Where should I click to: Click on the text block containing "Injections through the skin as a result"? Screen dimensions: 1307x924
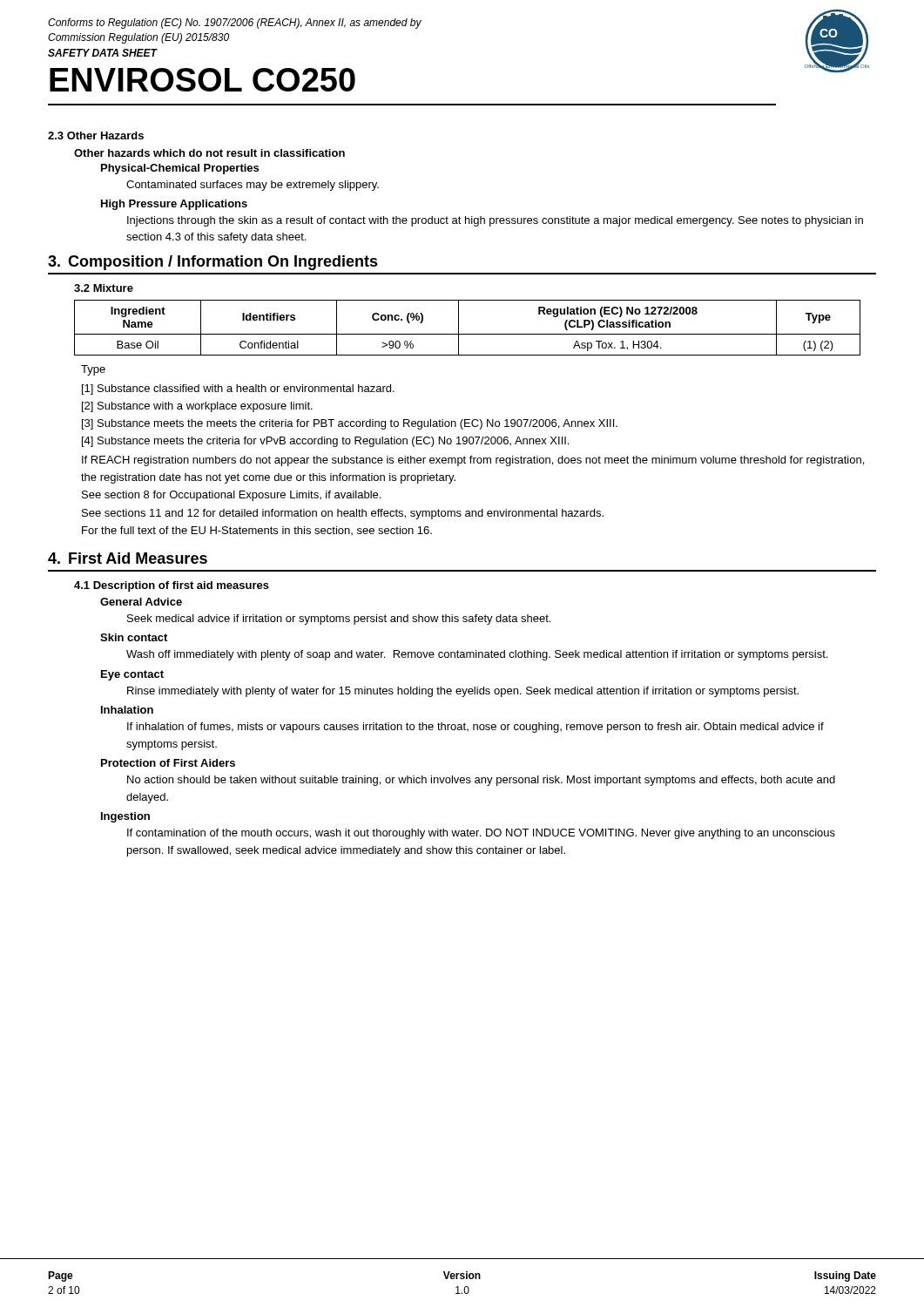click(495, 228)
